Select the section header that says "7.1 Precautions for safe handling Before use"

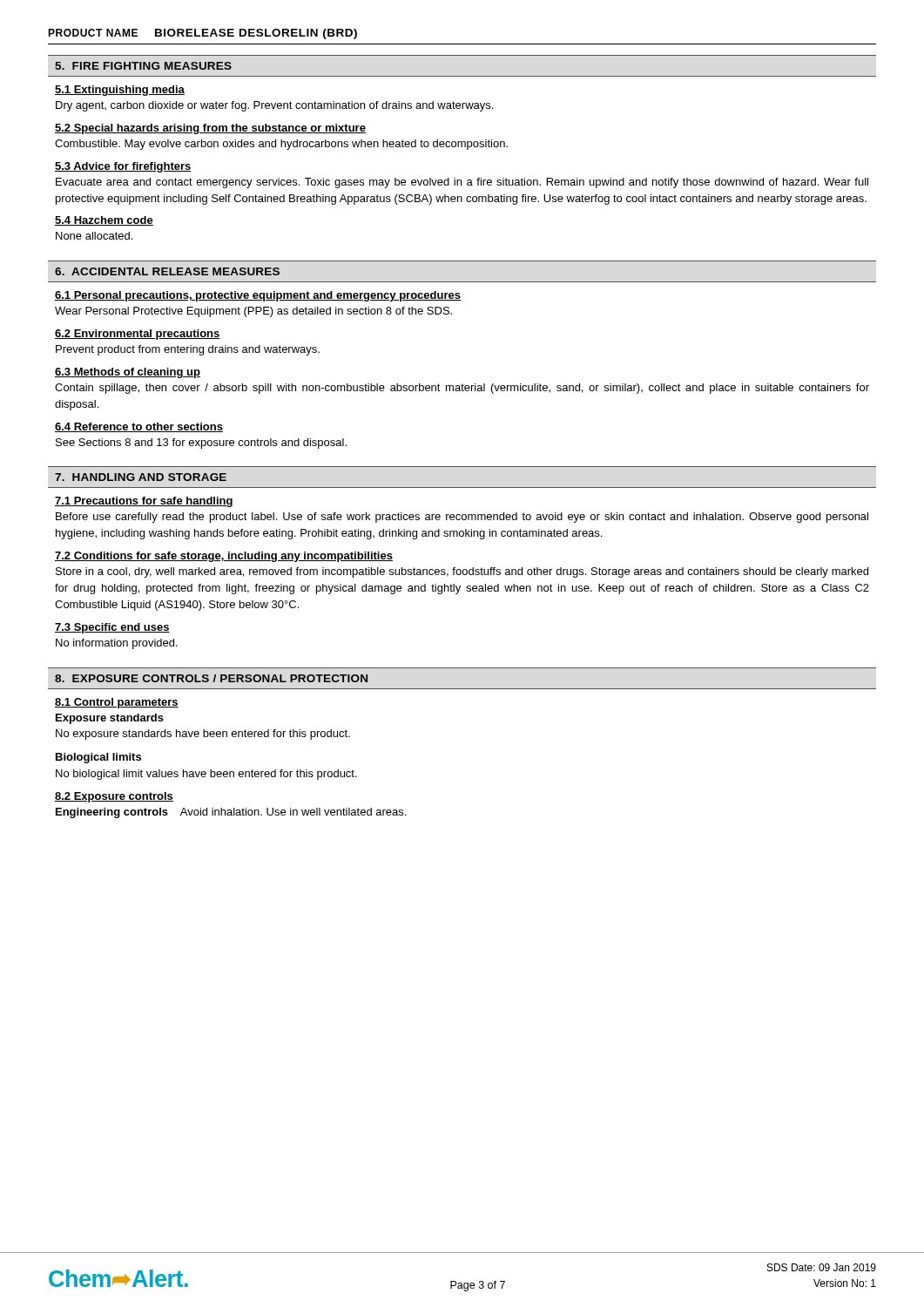(462, 518)
